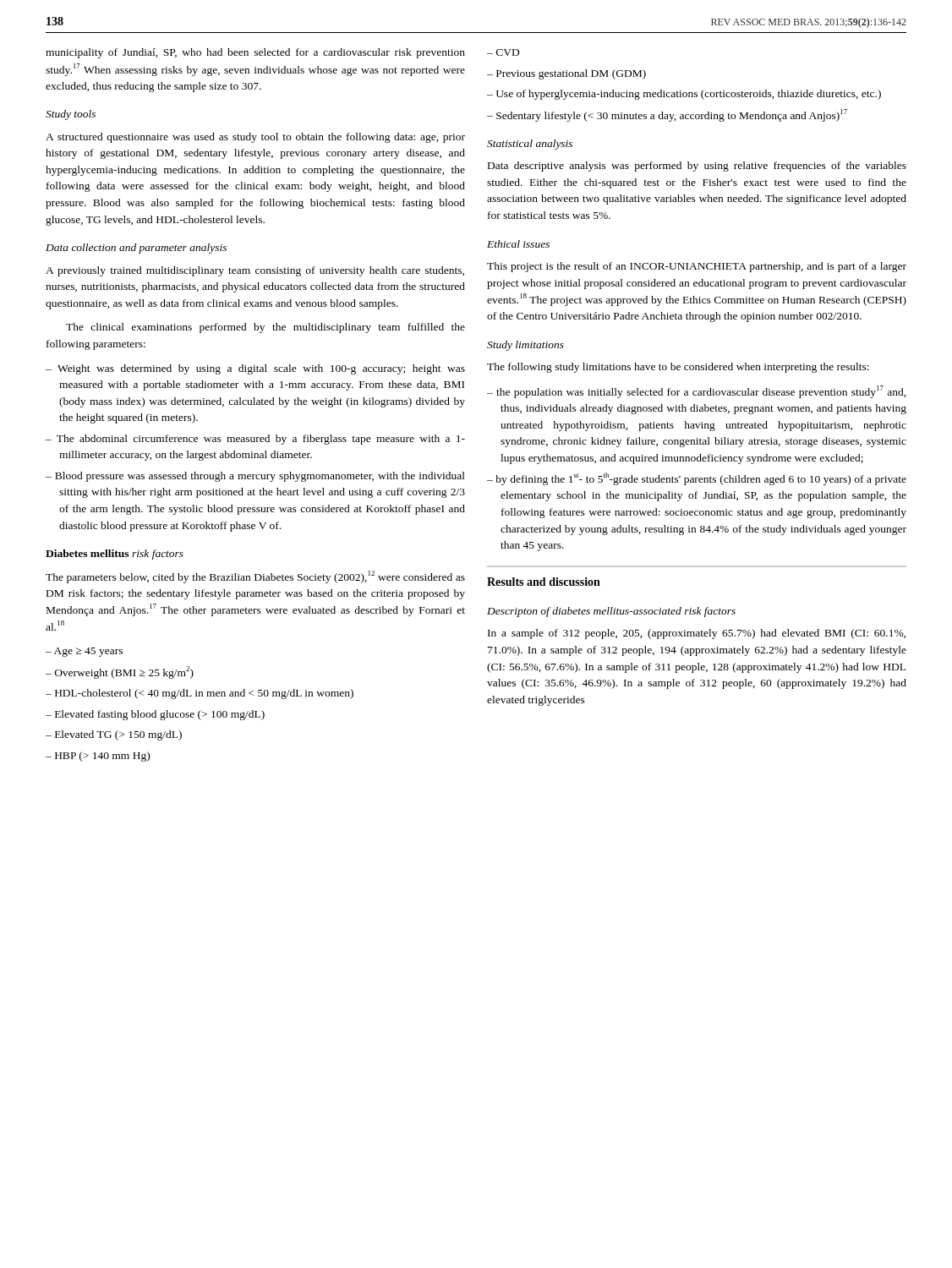The image size is (952, 1268).
Task: Locate the list item that reads "HBP (> 140 mm Hg)"
Action: pyautogui.click(x=102, y=755)
